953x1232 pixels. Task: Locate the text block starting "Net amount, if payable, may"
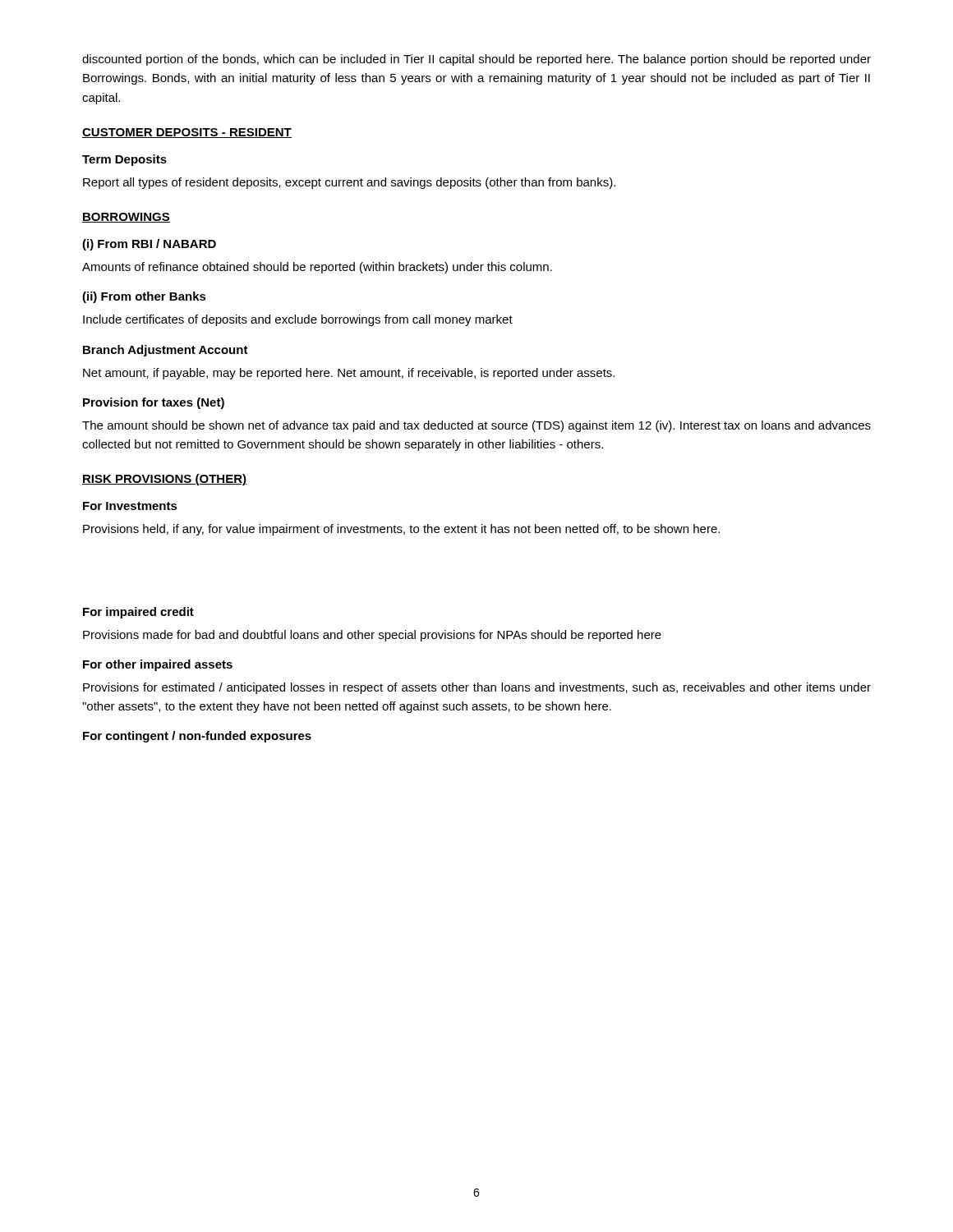(349, 372)
